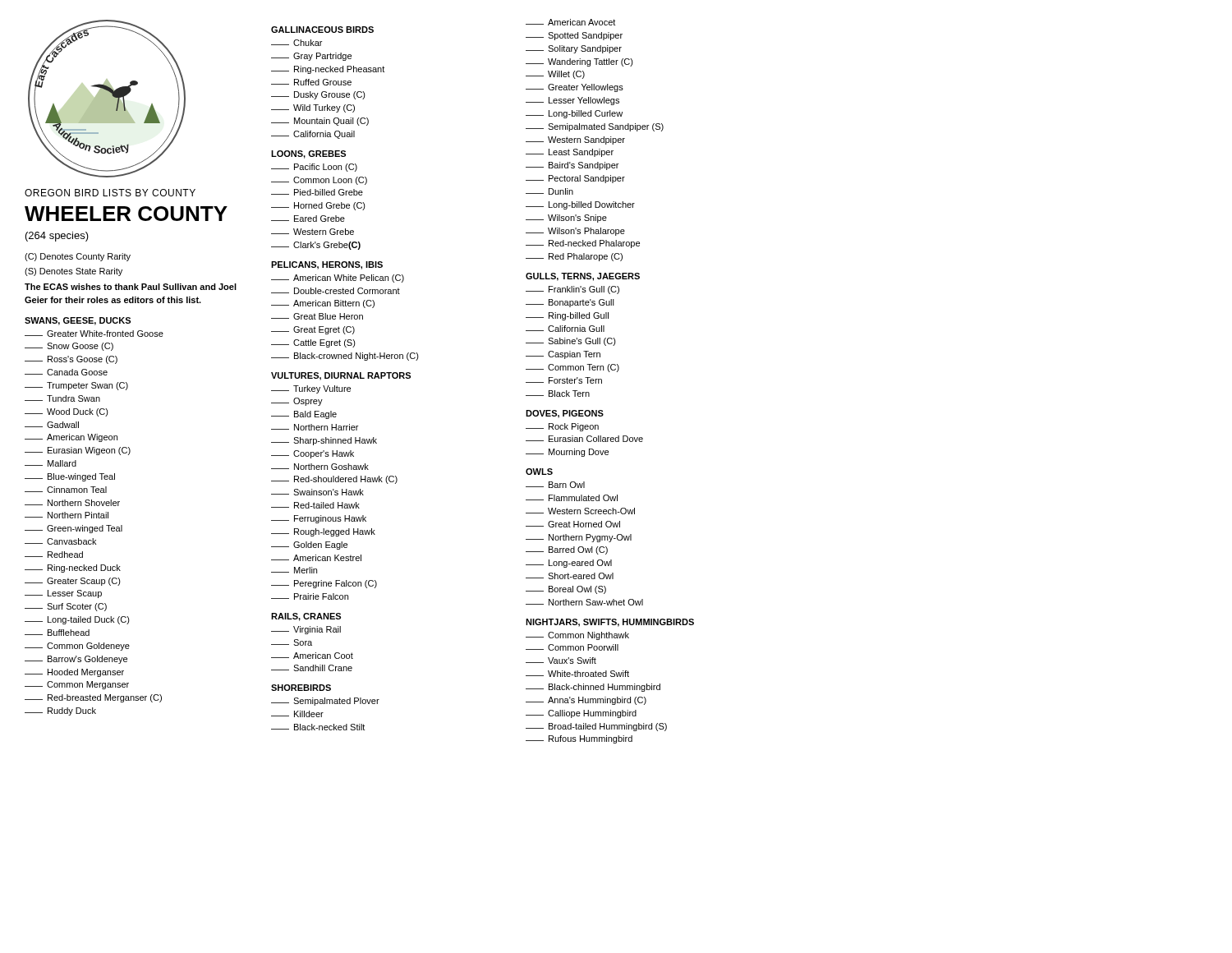1232x953 pixels.
Task: Click on the element starting "Cinnamon Teal"
Action: pos(66,489)
